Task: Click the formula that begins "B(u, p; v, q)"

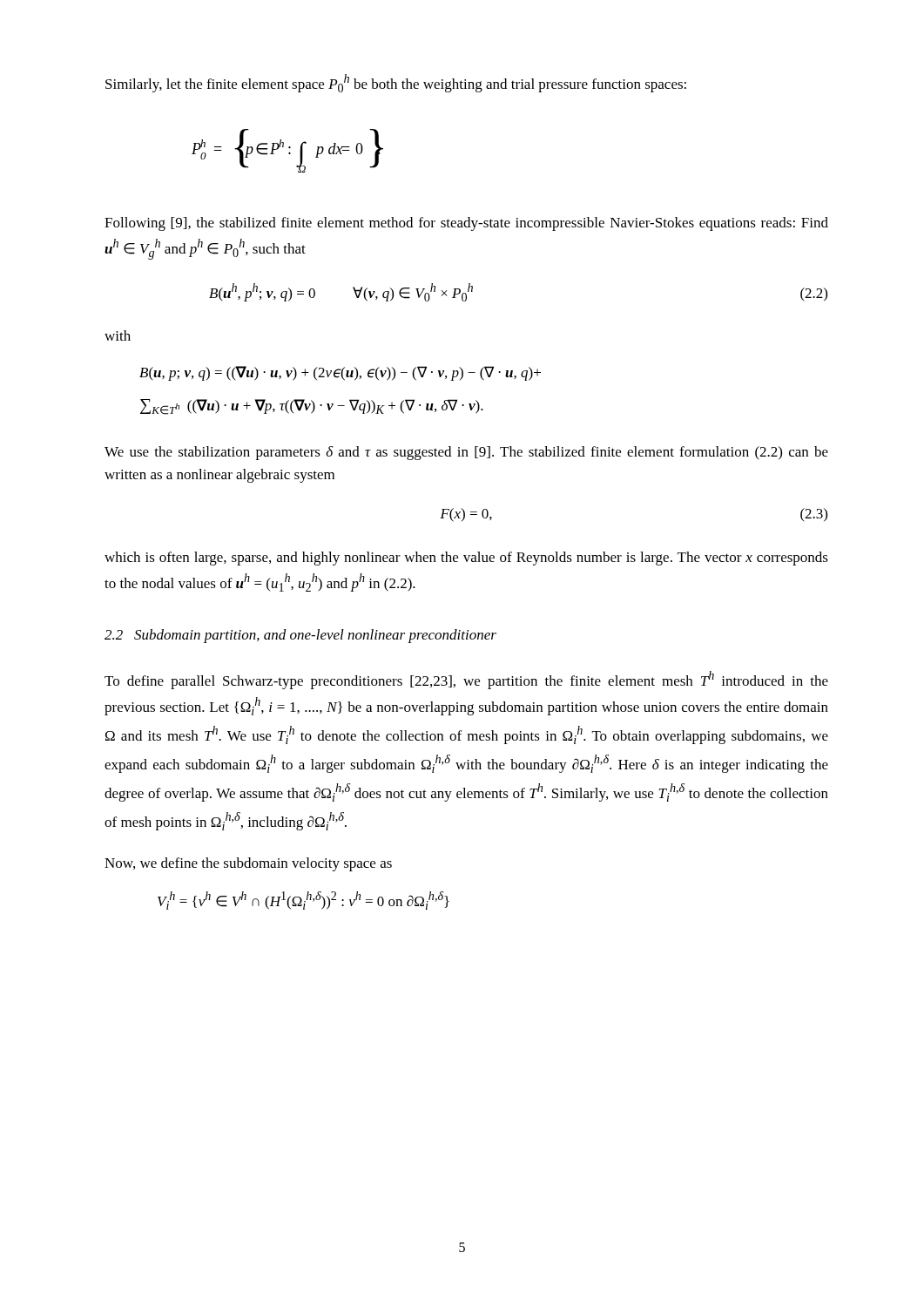Action: 484,390
